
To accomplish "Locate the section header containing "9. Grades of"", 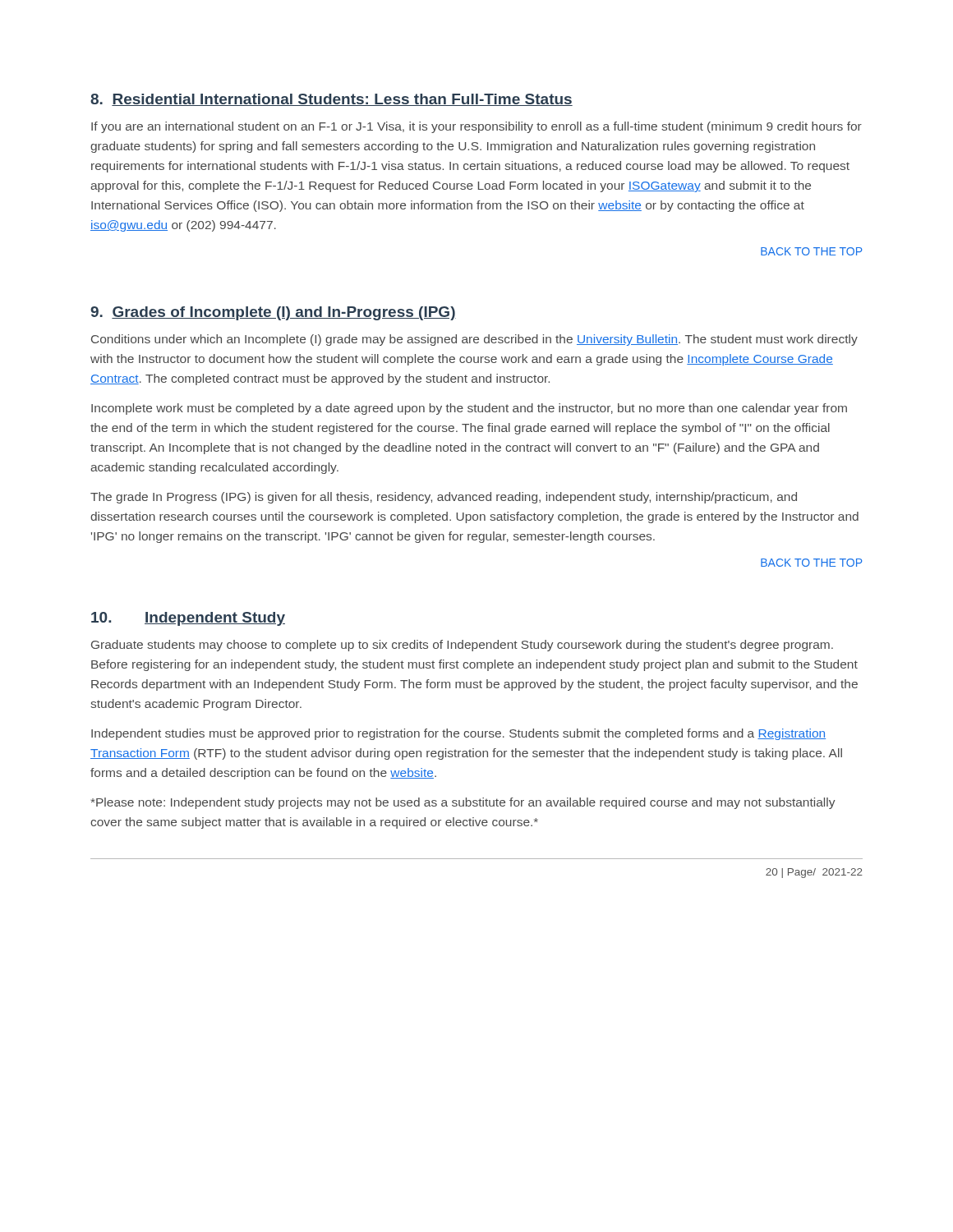I will point(273,312).
